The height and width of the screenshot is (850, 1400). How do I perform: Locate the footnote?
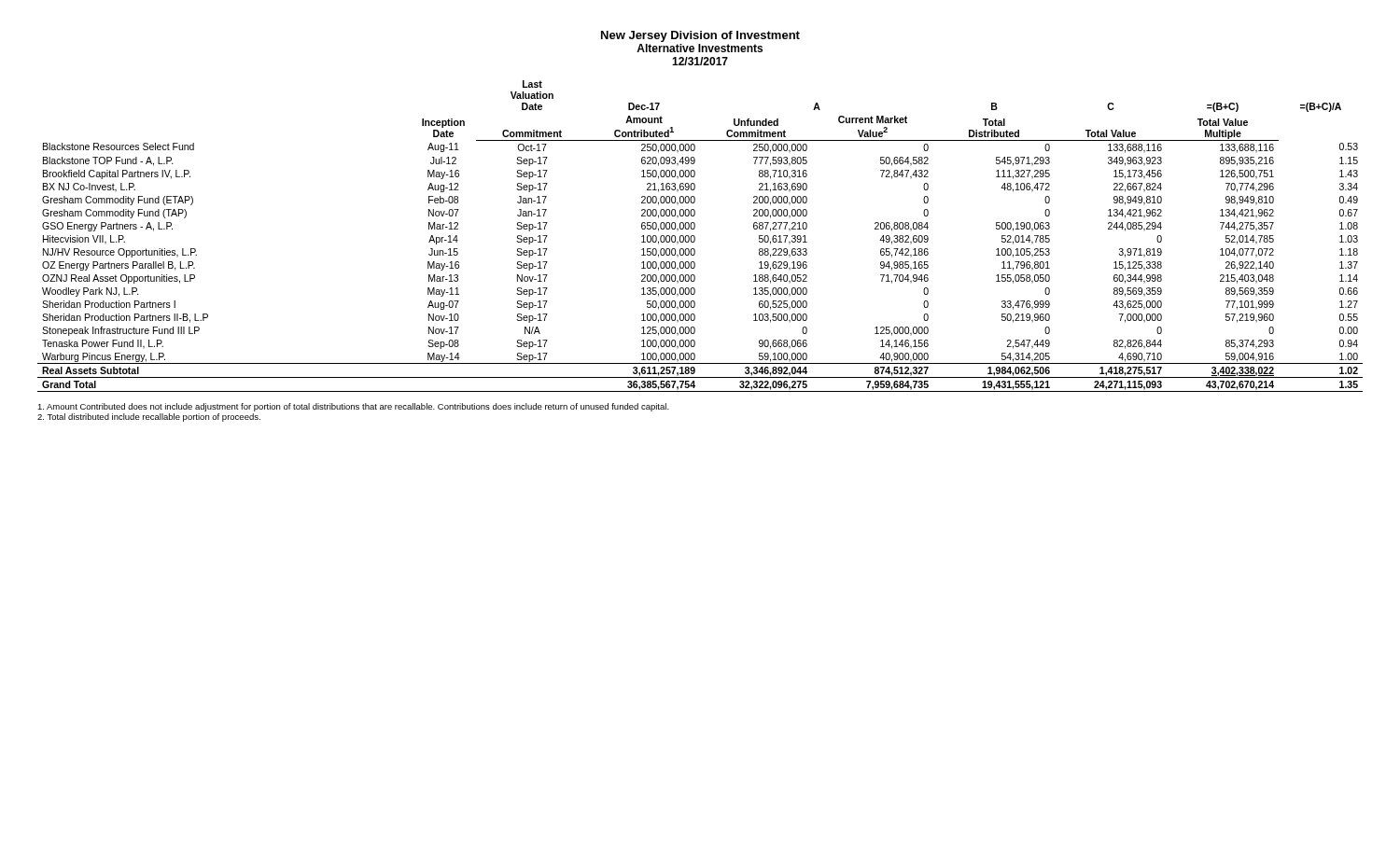pyautogui.click(x=700, y=411)
